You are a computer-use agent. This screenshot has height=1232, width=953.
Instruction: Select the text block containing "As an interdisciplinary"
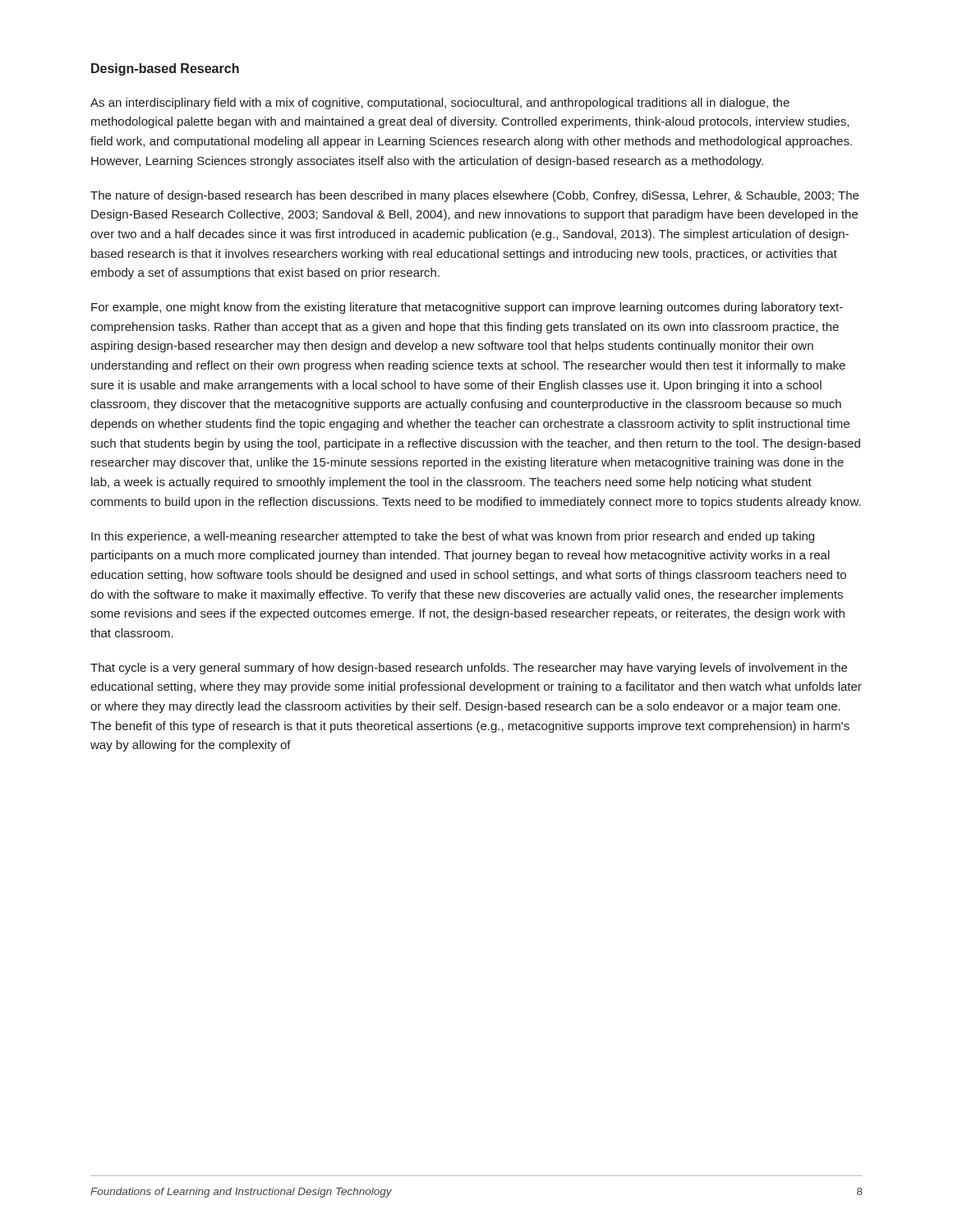[x=472, y=131]
